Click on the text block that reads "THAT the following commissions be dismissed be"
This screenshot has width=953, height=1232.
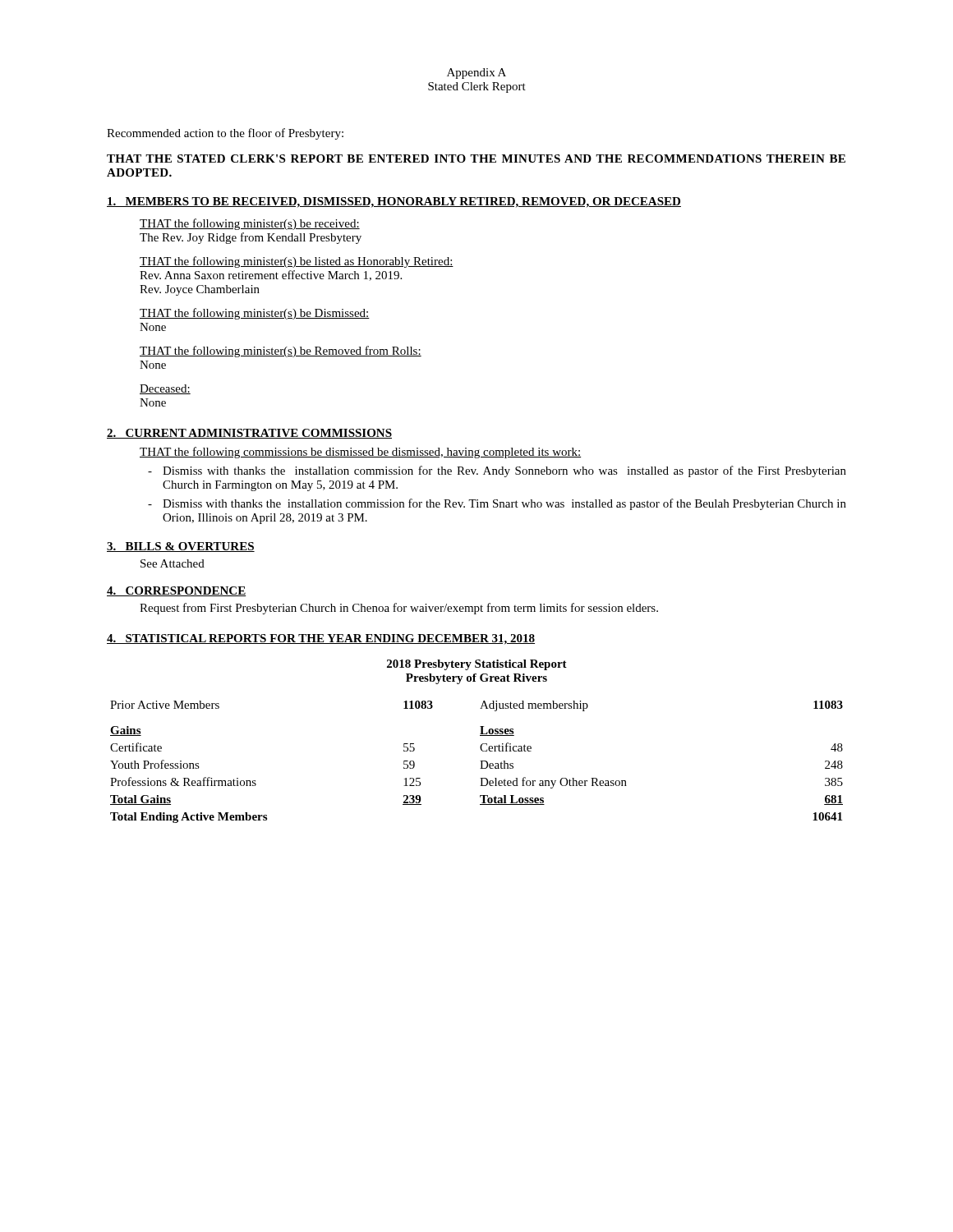[360, 452]
